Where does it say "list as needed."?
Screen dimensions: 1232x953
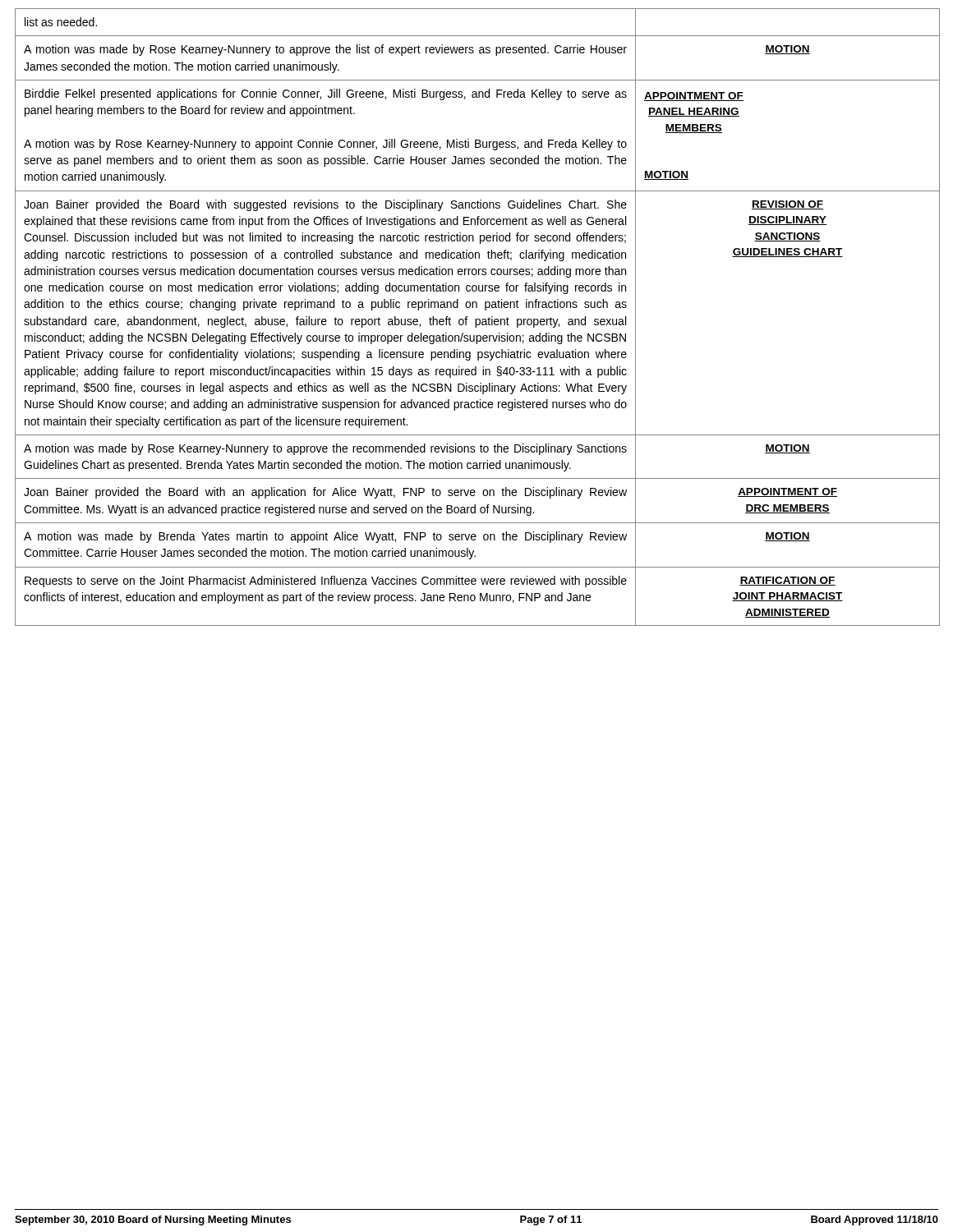coord(61,22)
